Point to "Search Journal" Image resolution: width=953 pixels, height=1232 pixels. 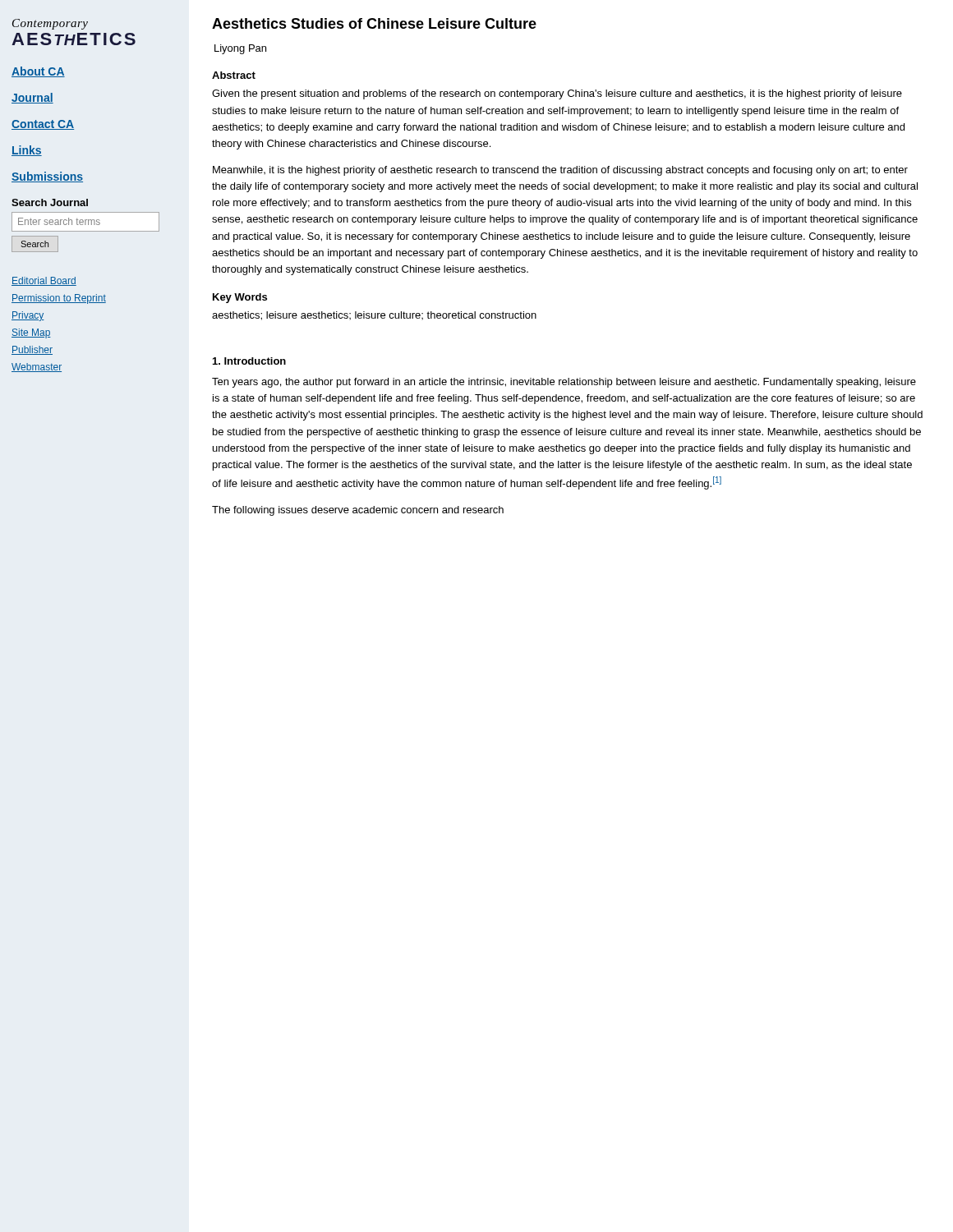(94, 203)
